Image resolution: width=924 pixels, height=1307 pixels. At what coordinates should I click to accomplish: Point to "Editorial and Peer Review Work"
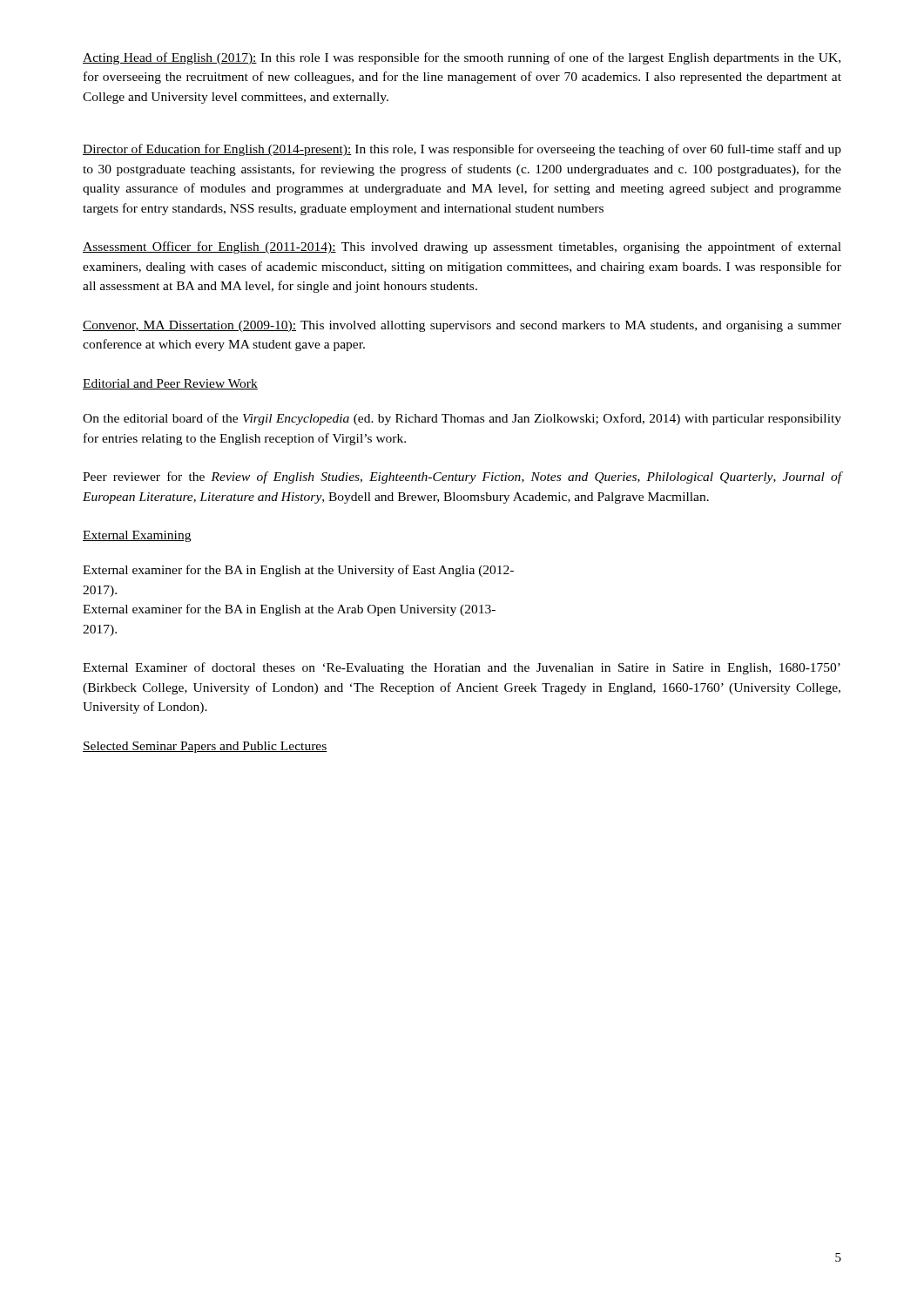pos(170,383)
